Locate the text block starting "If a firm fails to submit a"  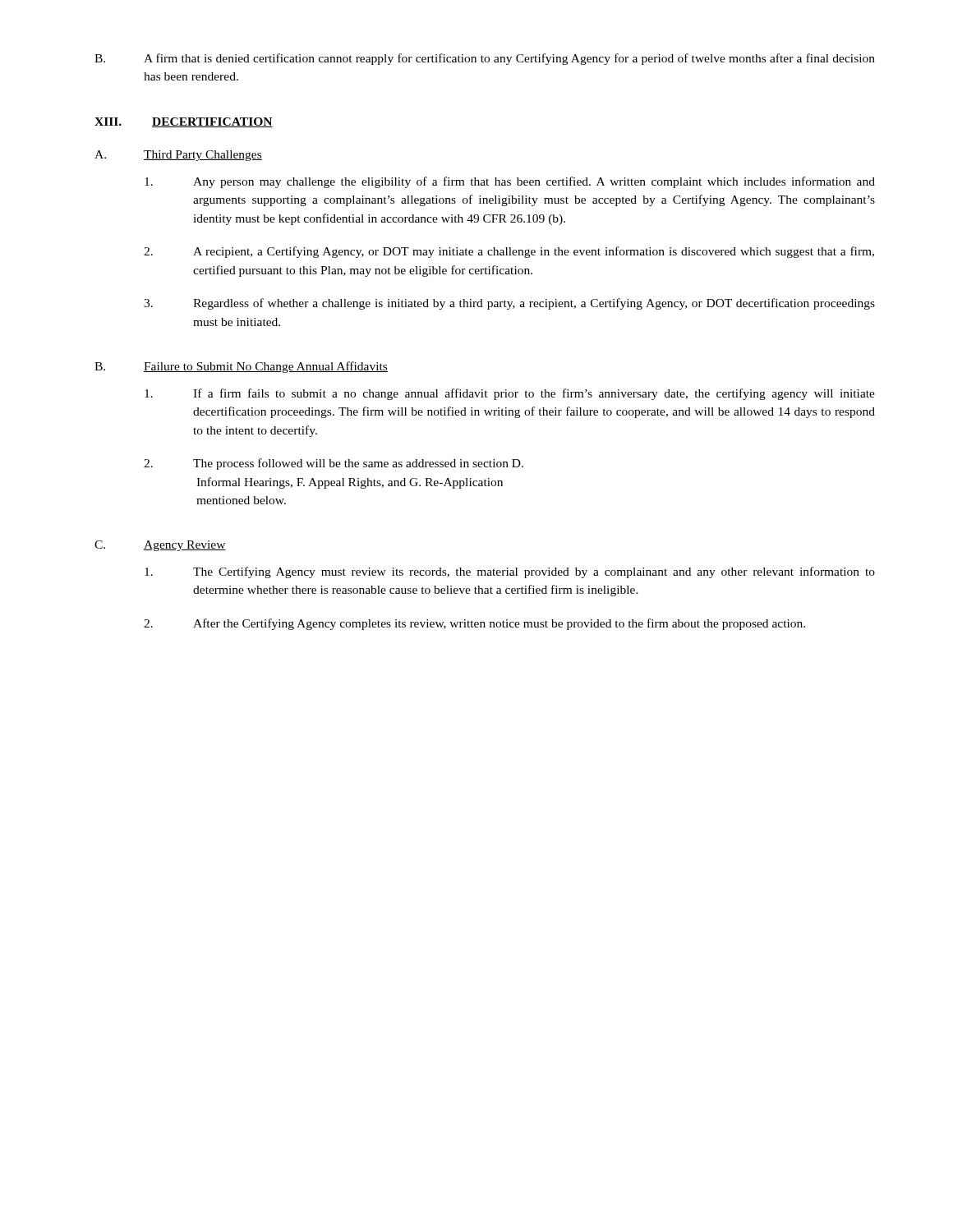(x=509, y=412)
